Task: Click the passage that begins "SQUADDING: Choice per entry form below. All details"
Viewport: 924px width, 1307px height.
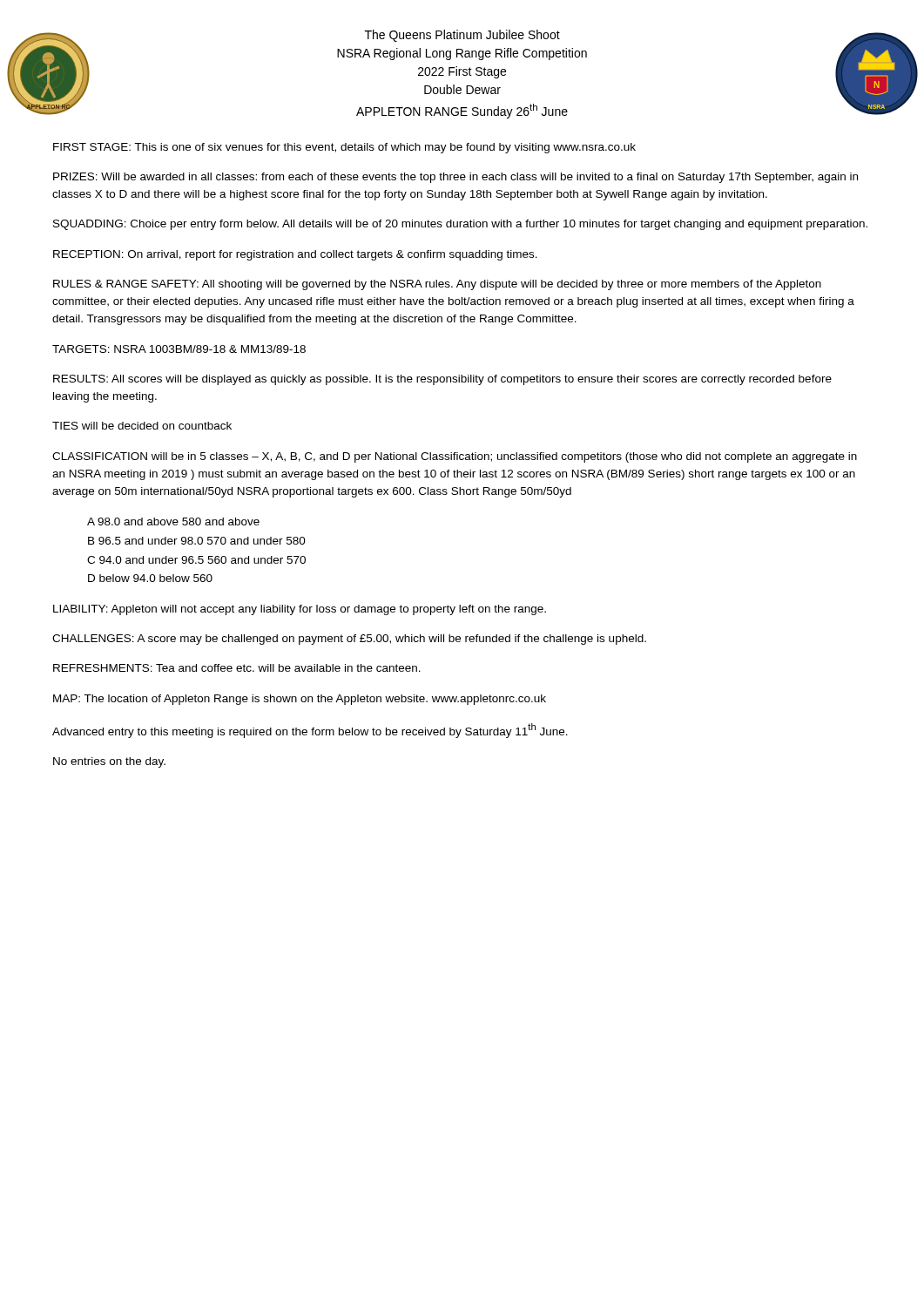Action: [x=460, y=224]
